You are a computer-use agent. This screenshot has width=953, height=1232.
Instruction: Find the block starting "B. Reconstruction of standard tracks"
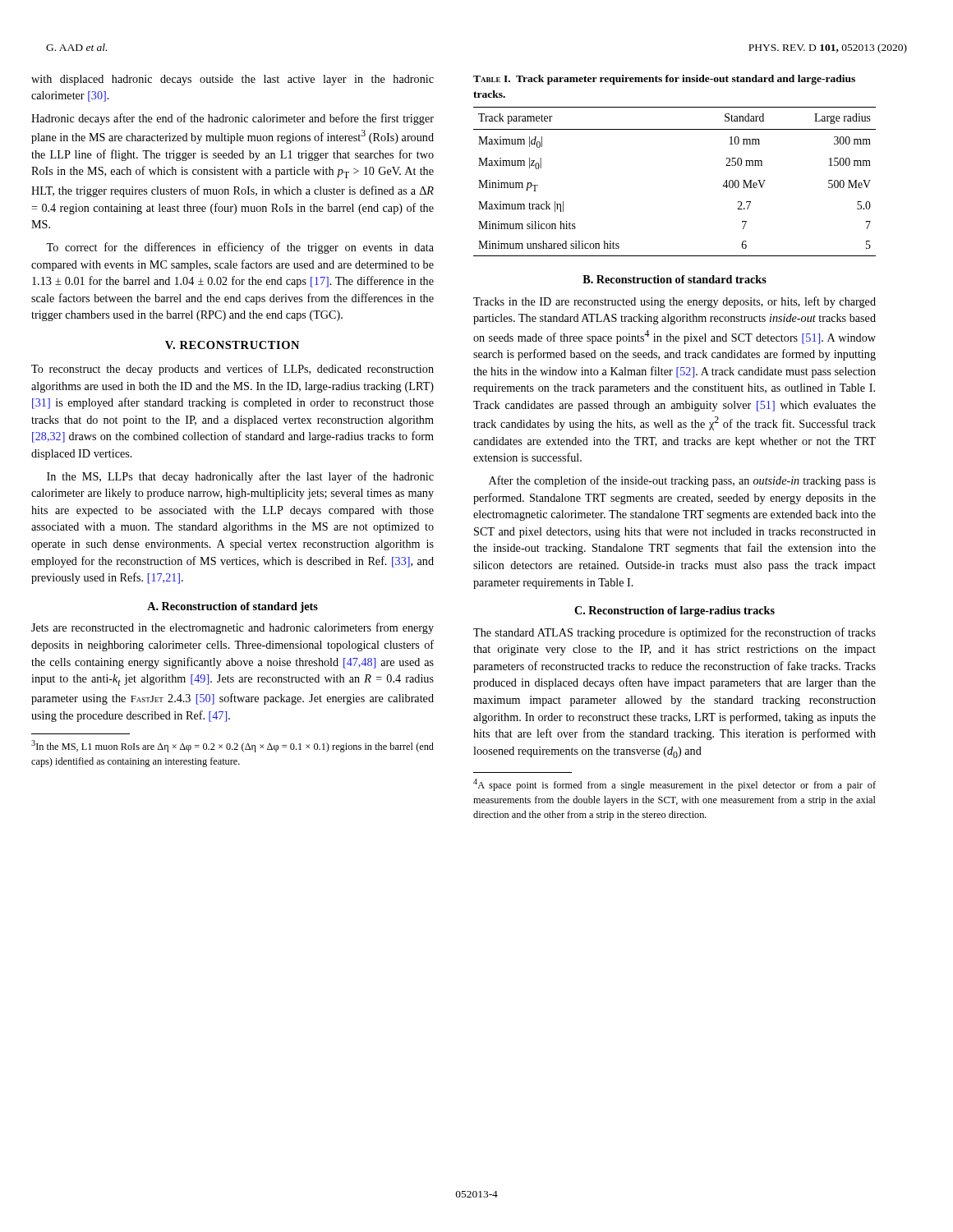(674, 279)
